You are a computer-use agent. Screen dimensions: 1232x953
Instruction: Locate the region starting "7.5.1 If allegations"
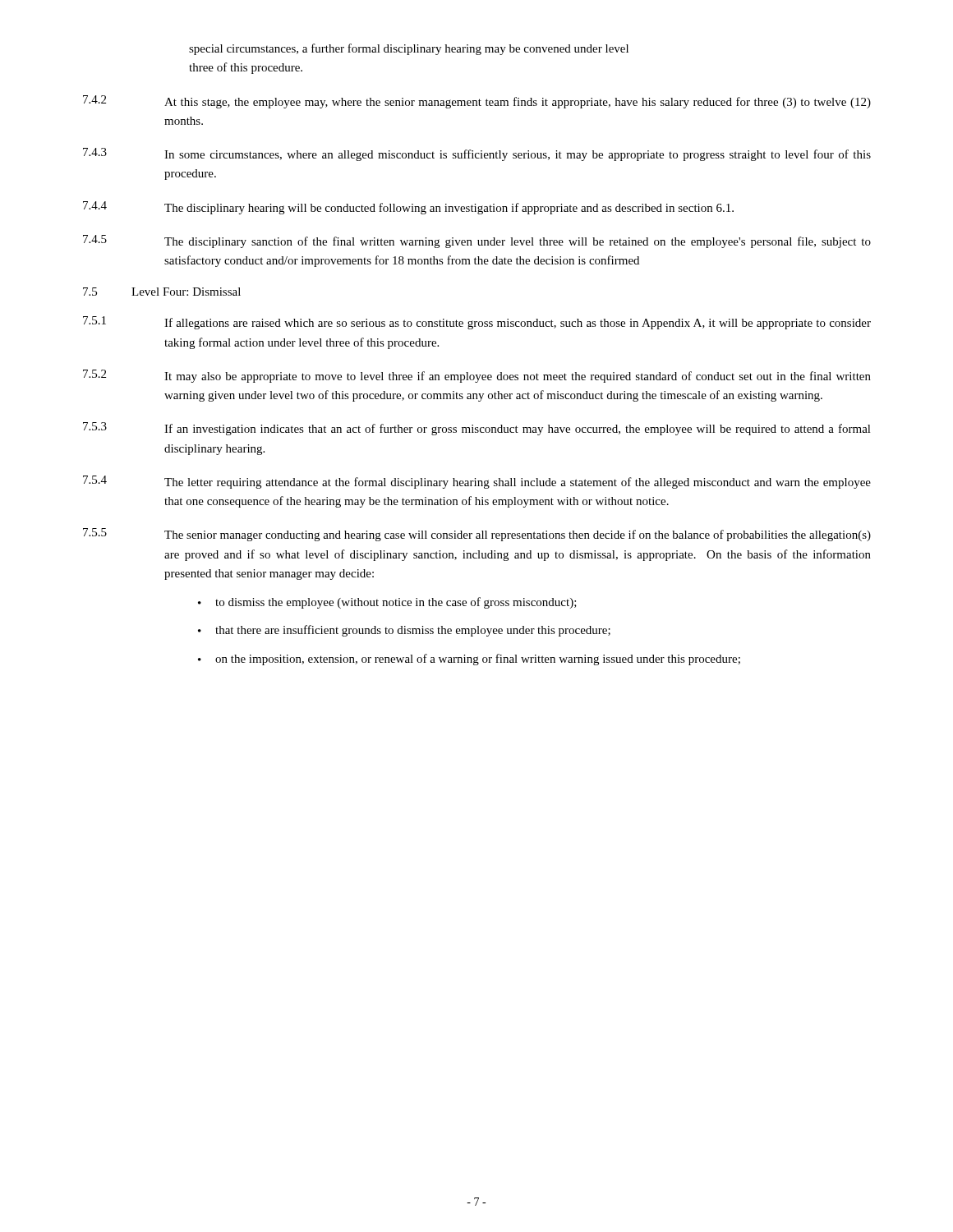(x=476, y=333)
